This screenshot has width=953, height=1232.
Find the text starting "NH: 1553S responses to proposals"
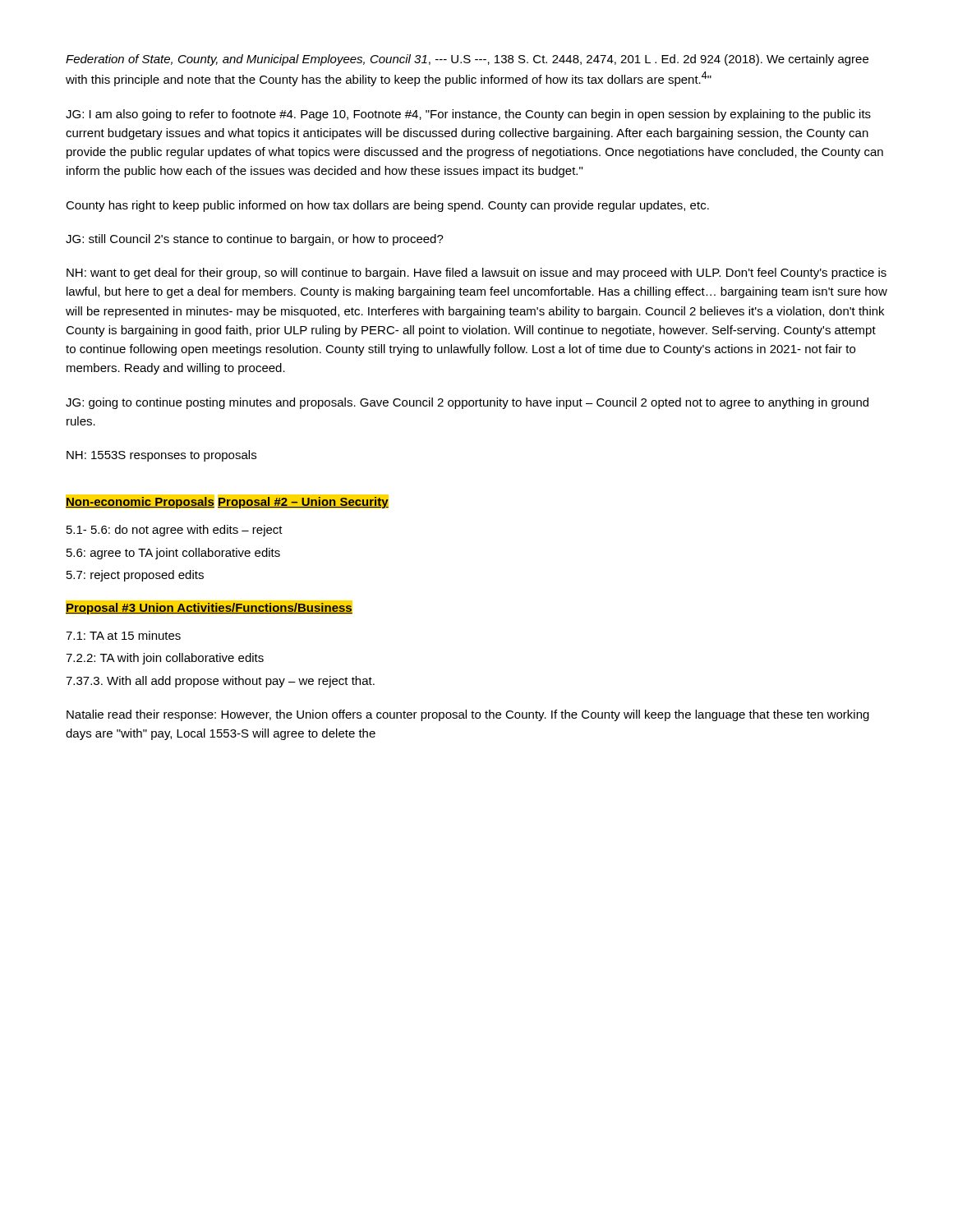pyautogui.click(x=161, y=455)
